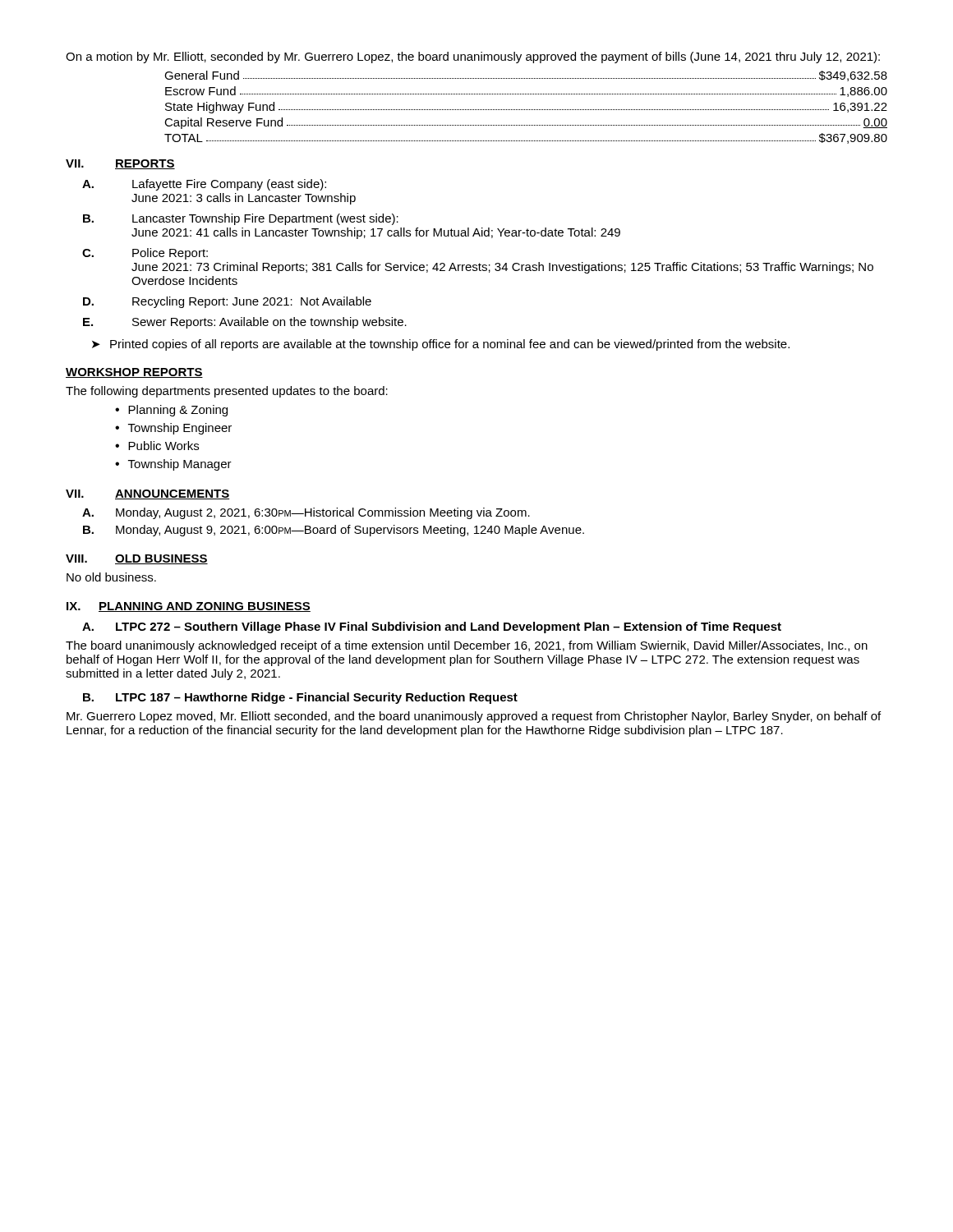This screenshot has height=1232, width=953.
Task: Navigate to the region starting "E. Sewer Reports:"
Action: tap(237, 322)
